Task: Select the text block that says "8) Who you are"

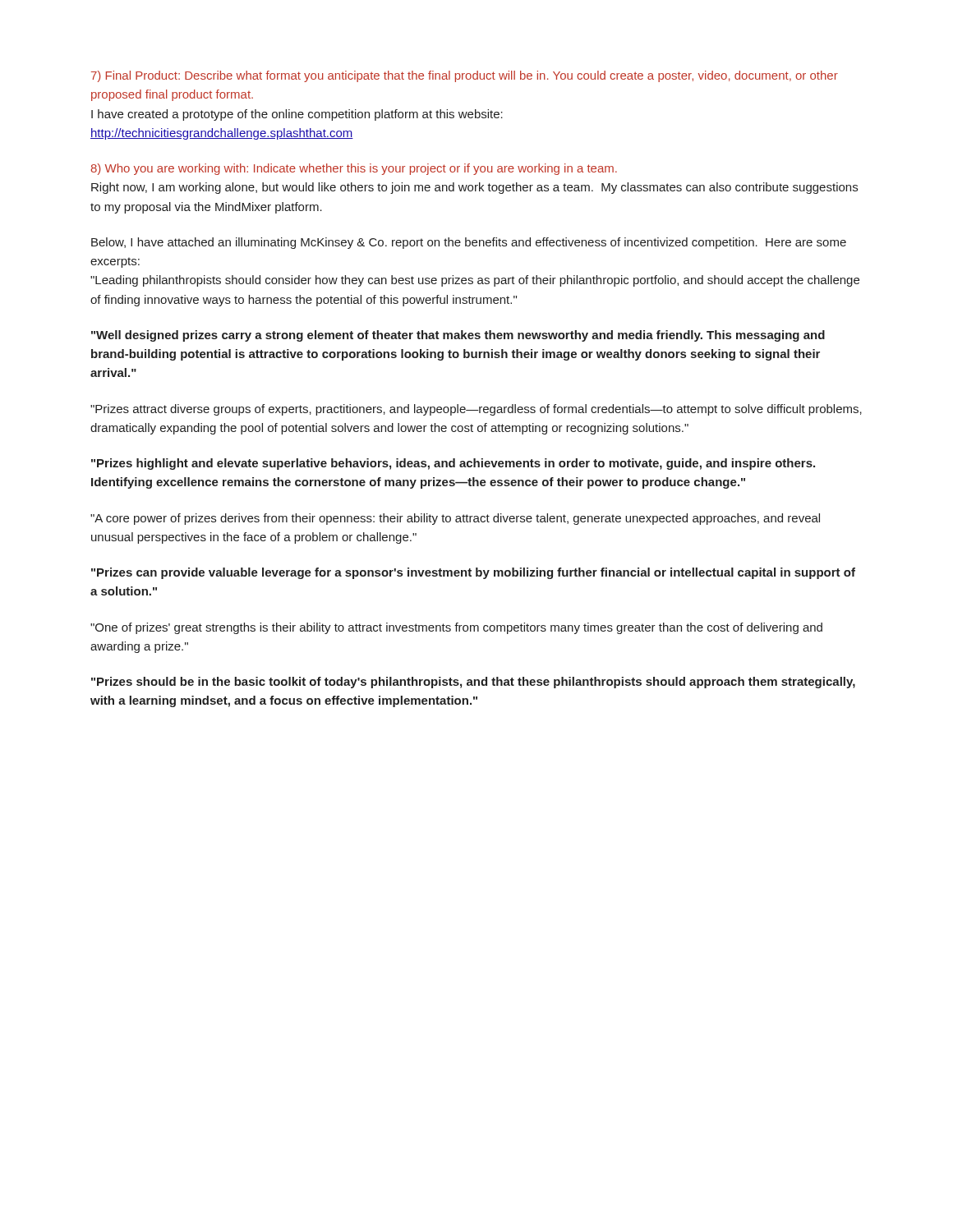Action: coord(474,187)
